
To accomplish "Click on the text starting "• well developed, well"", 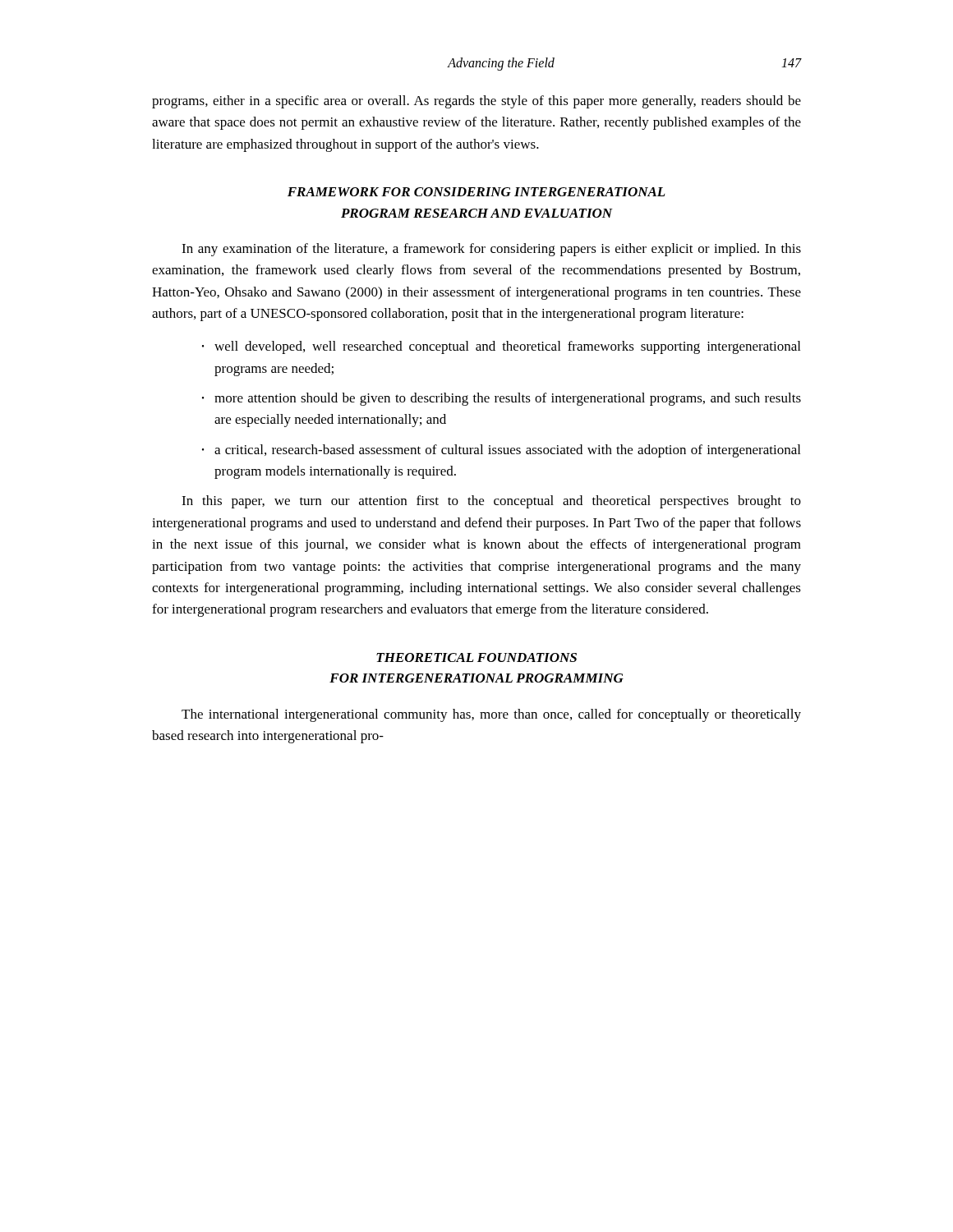I will pyautogui.click(x=496, y=358).
